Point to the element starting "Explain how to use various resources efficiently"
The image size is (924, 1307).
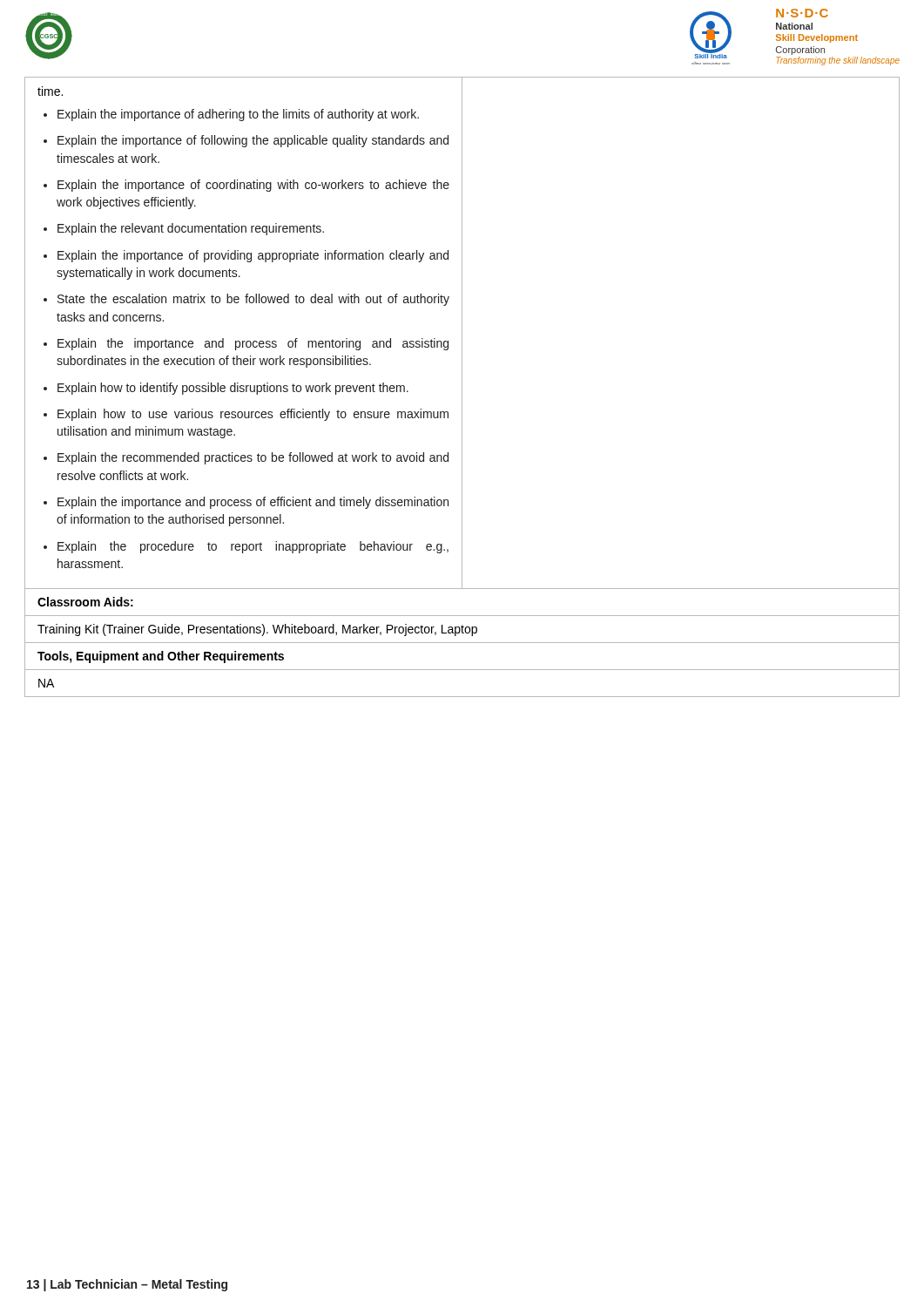[x=253, y=423]
